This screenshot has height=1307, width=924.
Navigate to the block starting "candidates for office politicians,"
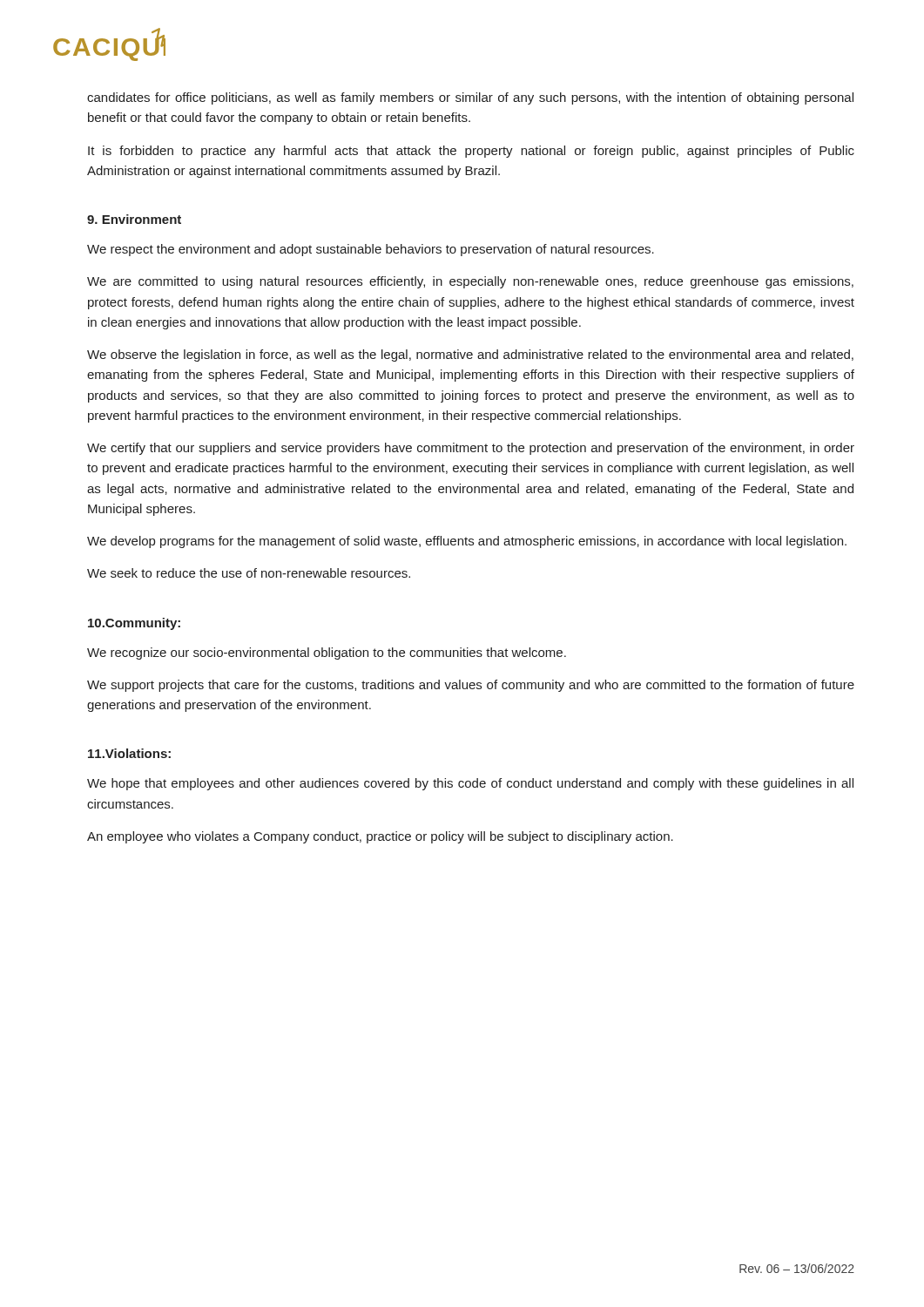point(471,107)
